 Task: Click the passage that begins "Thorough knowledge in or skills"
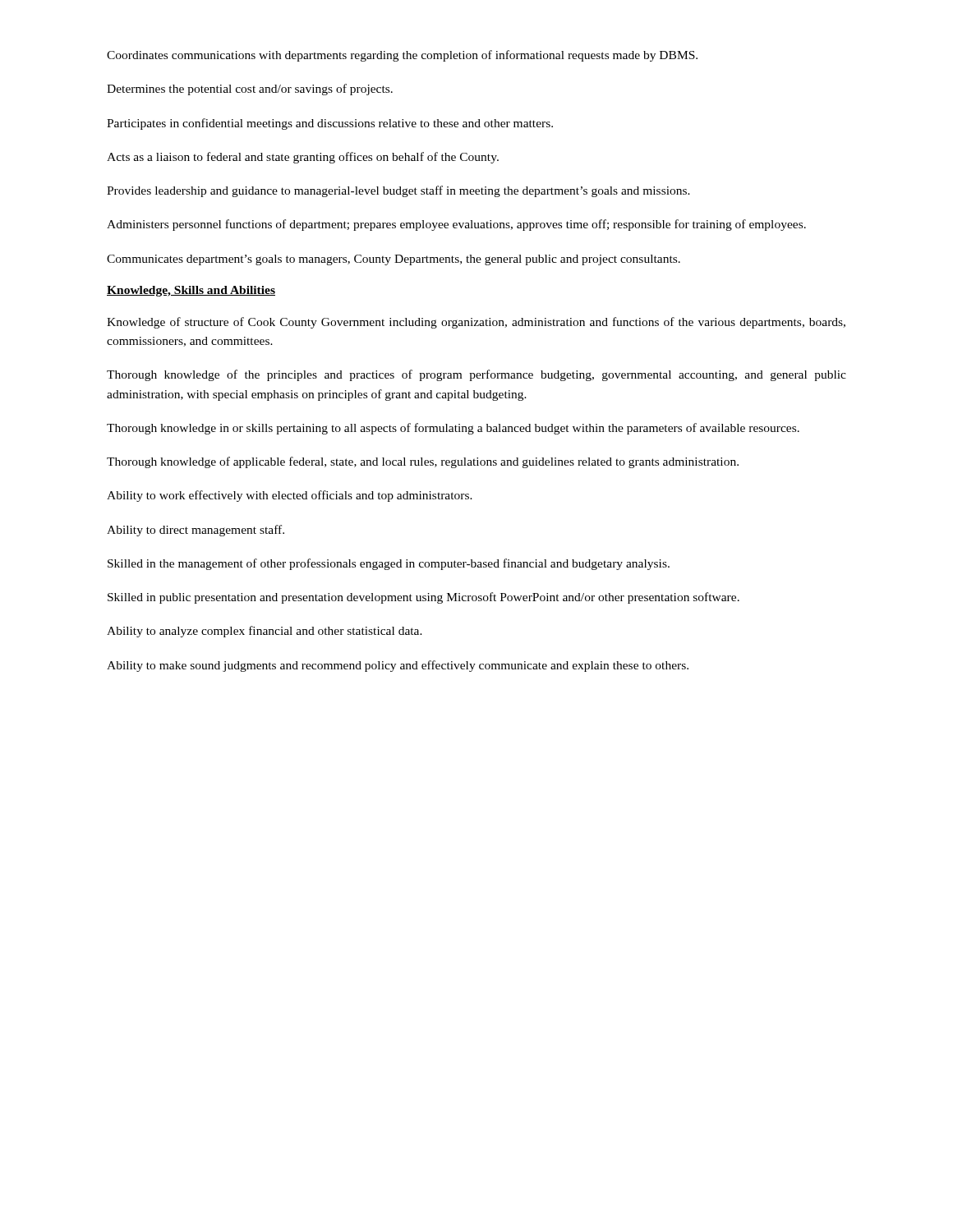pyautogui.click(x=453, y=427)
